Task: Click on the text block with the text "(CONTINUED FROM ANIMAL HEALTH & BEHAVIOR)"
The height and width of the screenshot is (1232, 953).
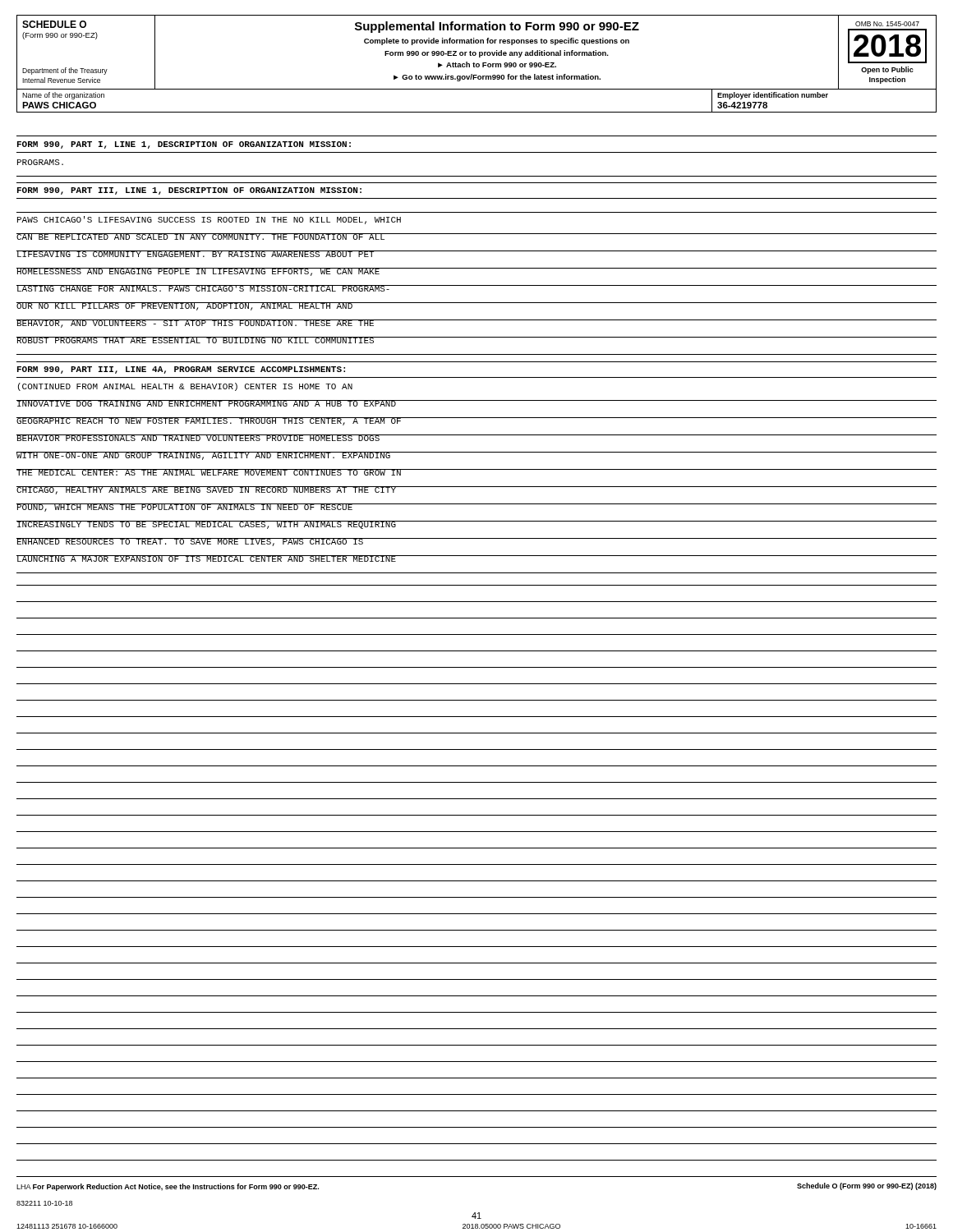Action: click(x=185, y=387)
